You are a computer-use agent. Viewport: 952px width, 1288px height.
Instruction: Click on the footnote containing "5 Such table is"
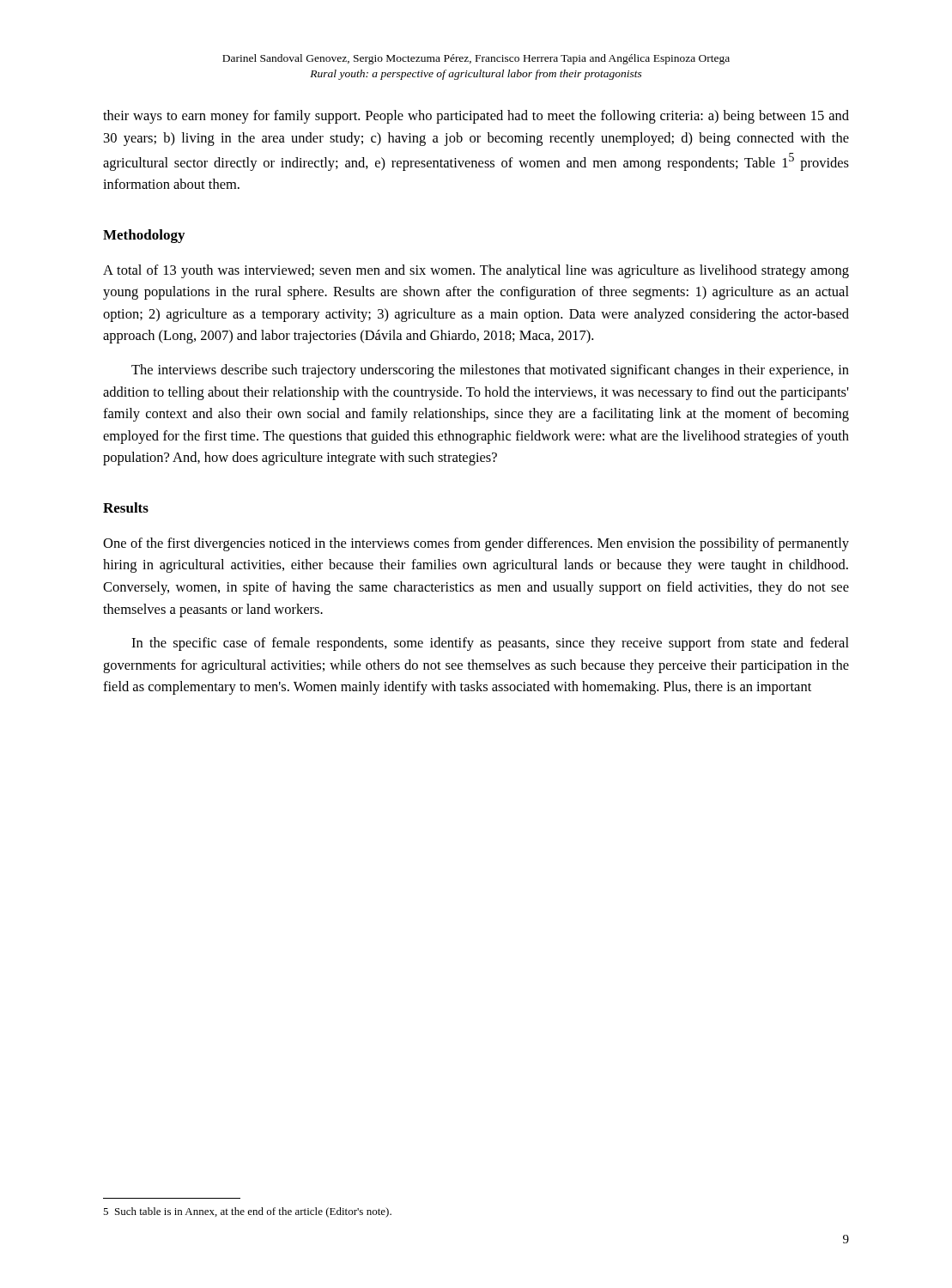[x=248, y=1211]
